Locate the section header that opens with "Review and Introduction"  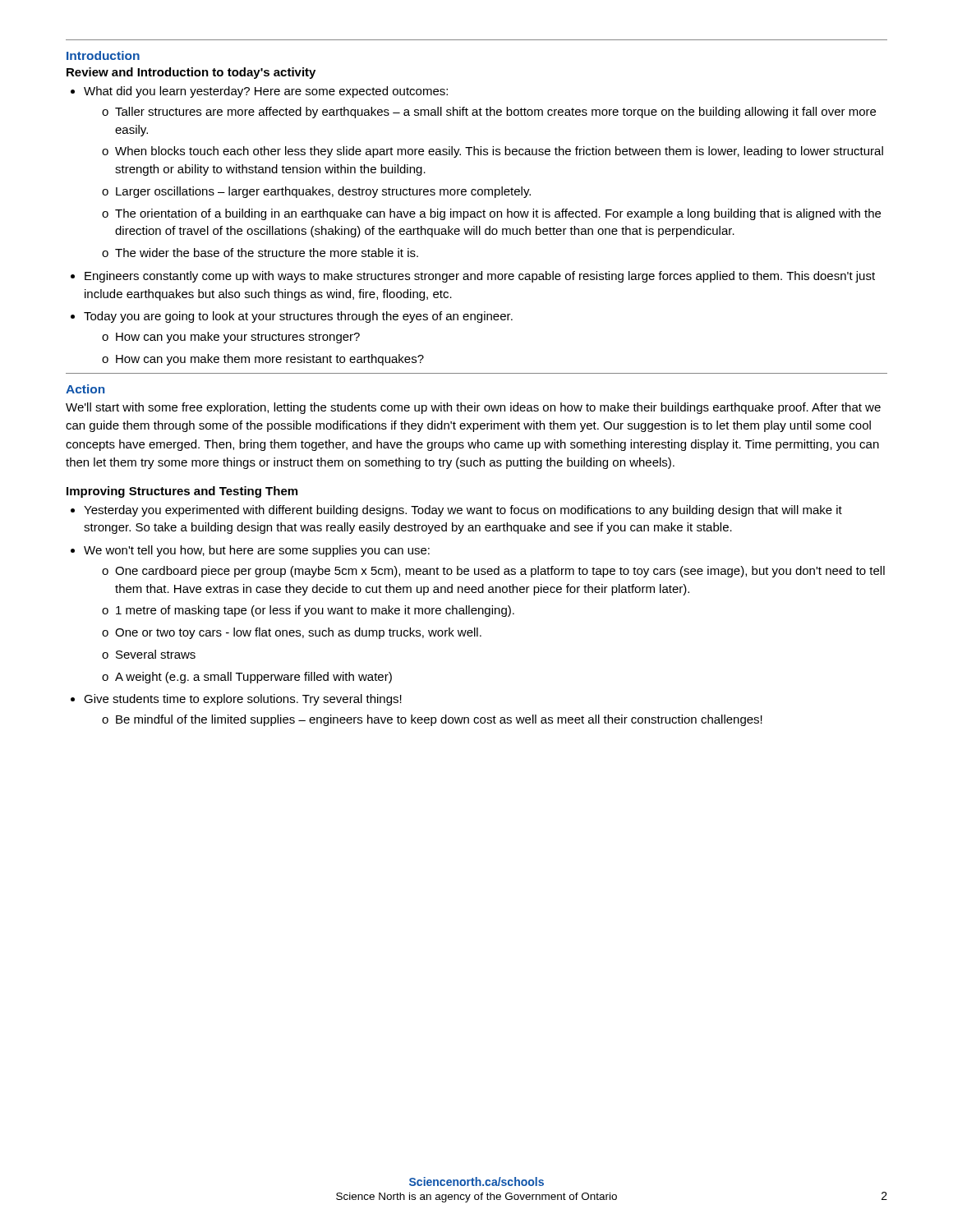point(191,72)
